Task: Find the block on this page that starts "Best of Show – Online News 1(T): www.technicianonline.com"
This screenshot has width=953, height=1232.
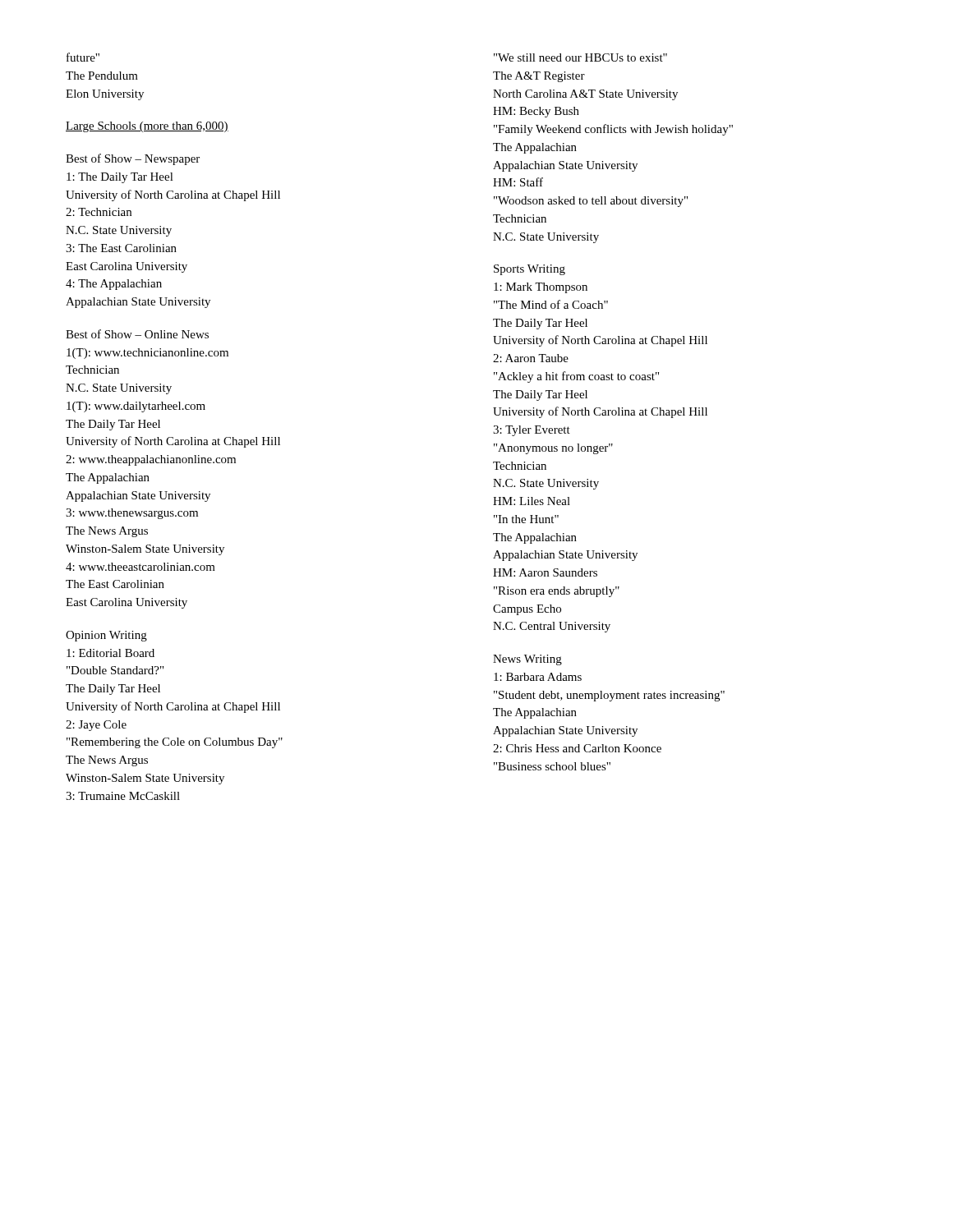Action: (173, 468)
